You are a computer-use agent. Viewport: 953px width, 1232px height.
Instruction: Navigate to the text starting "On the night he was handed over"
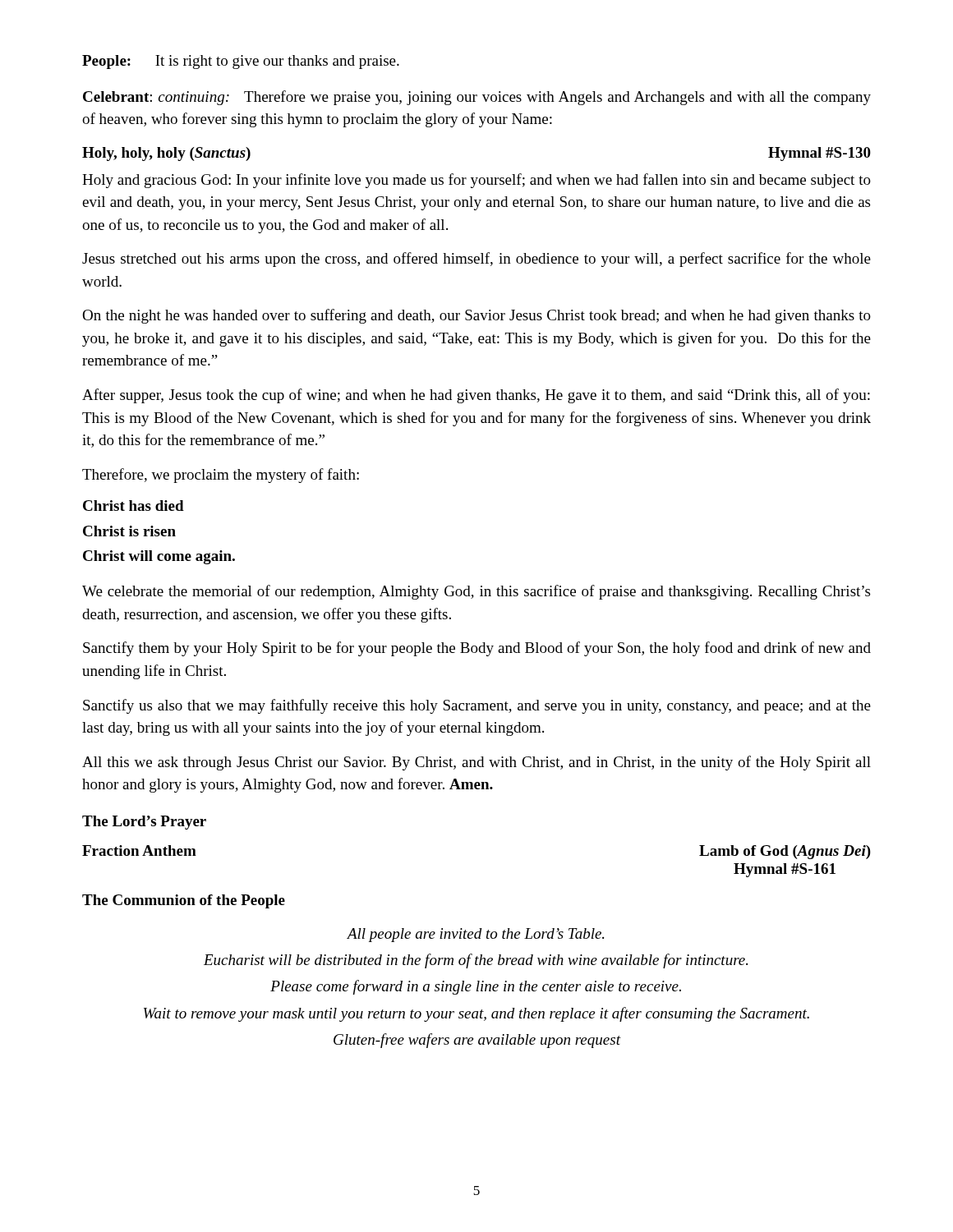click(x=476, y=338)
